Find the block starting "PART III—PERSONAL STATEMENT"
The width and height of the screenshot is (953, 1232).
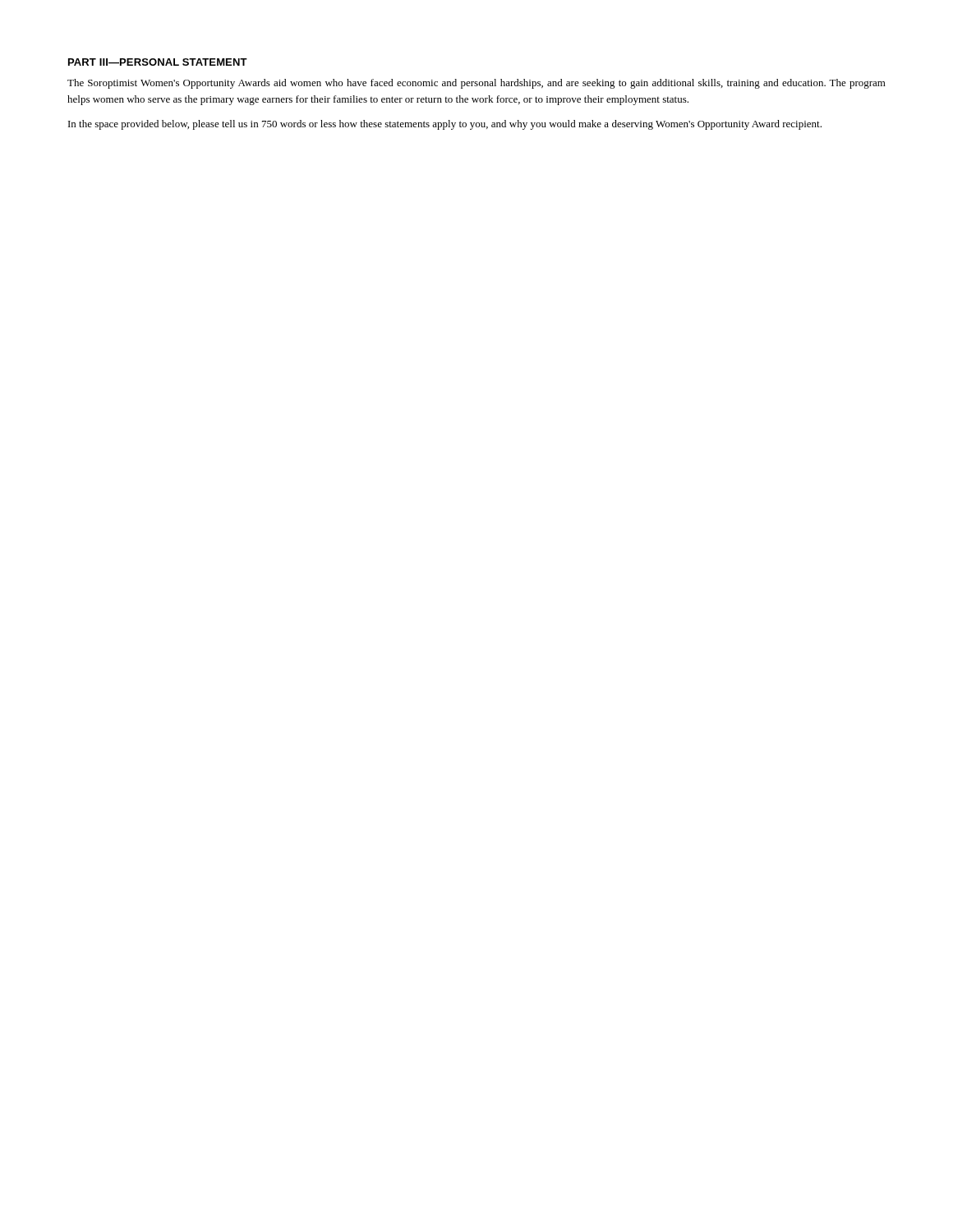point(157,62)
